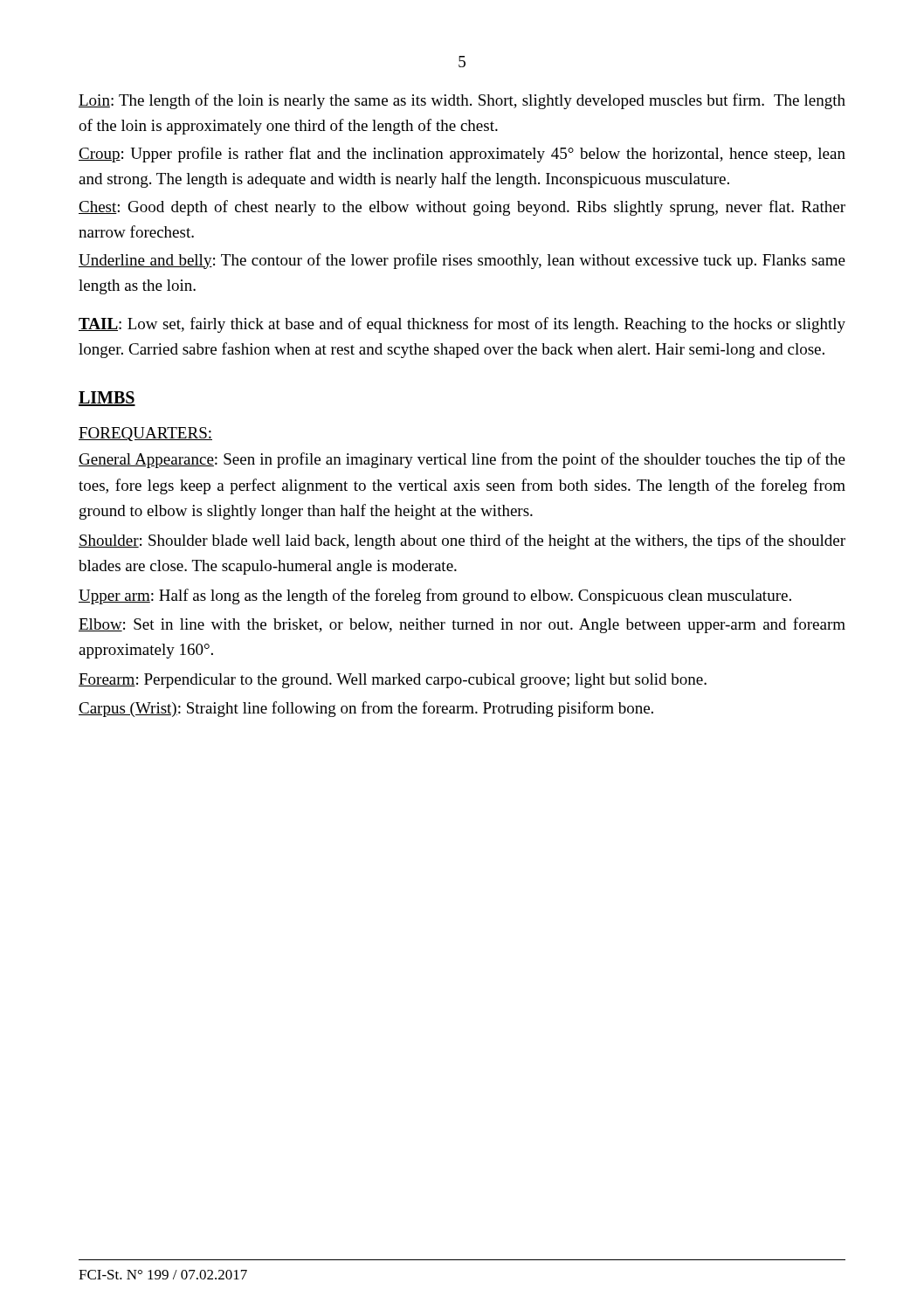Point to the block beginning "Croup: Upper profile"
The image size is (924, 1310).
point(462,166)
